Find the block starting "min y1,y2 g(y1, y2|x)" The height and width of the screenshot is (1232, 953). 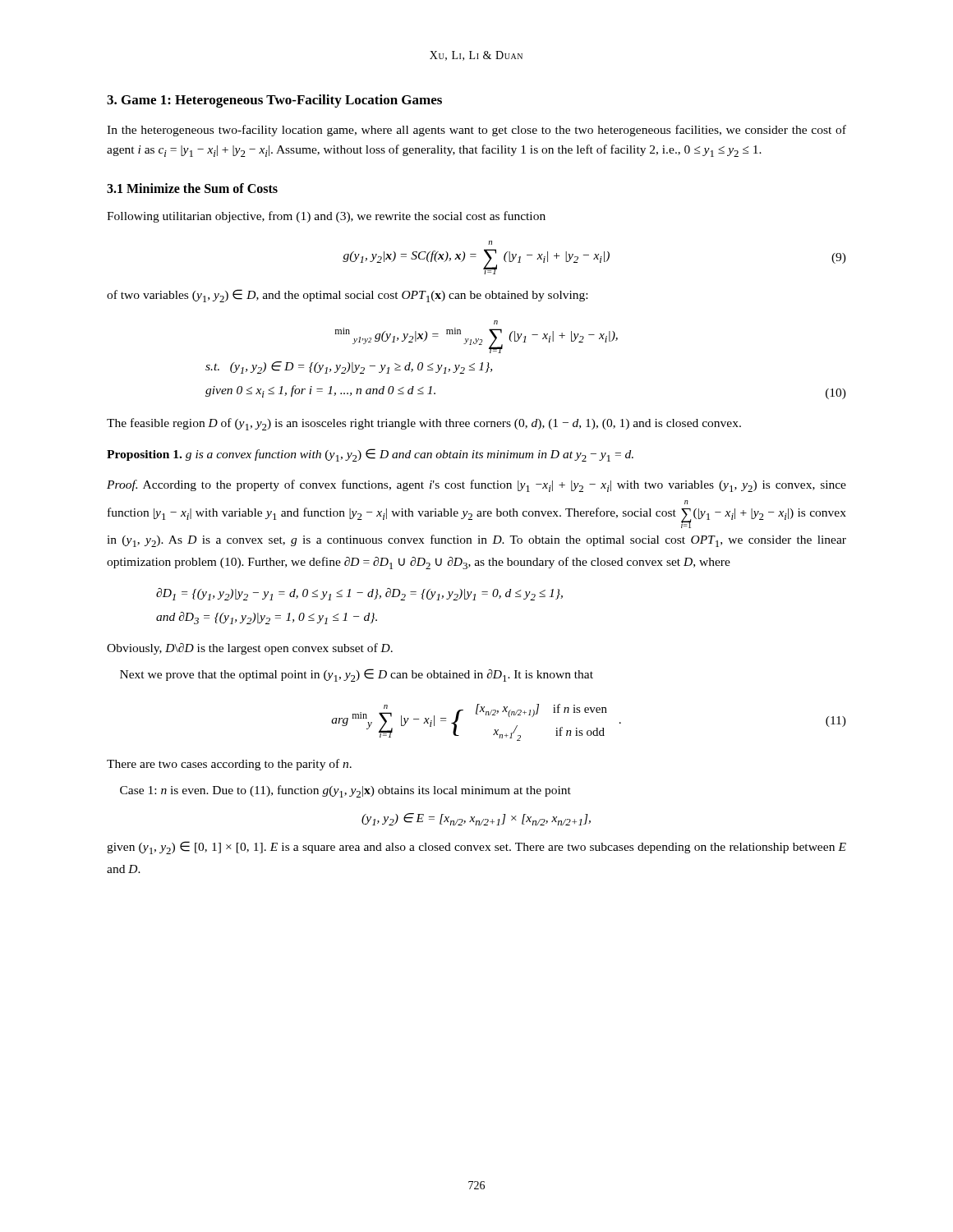(x=476, y=360)
